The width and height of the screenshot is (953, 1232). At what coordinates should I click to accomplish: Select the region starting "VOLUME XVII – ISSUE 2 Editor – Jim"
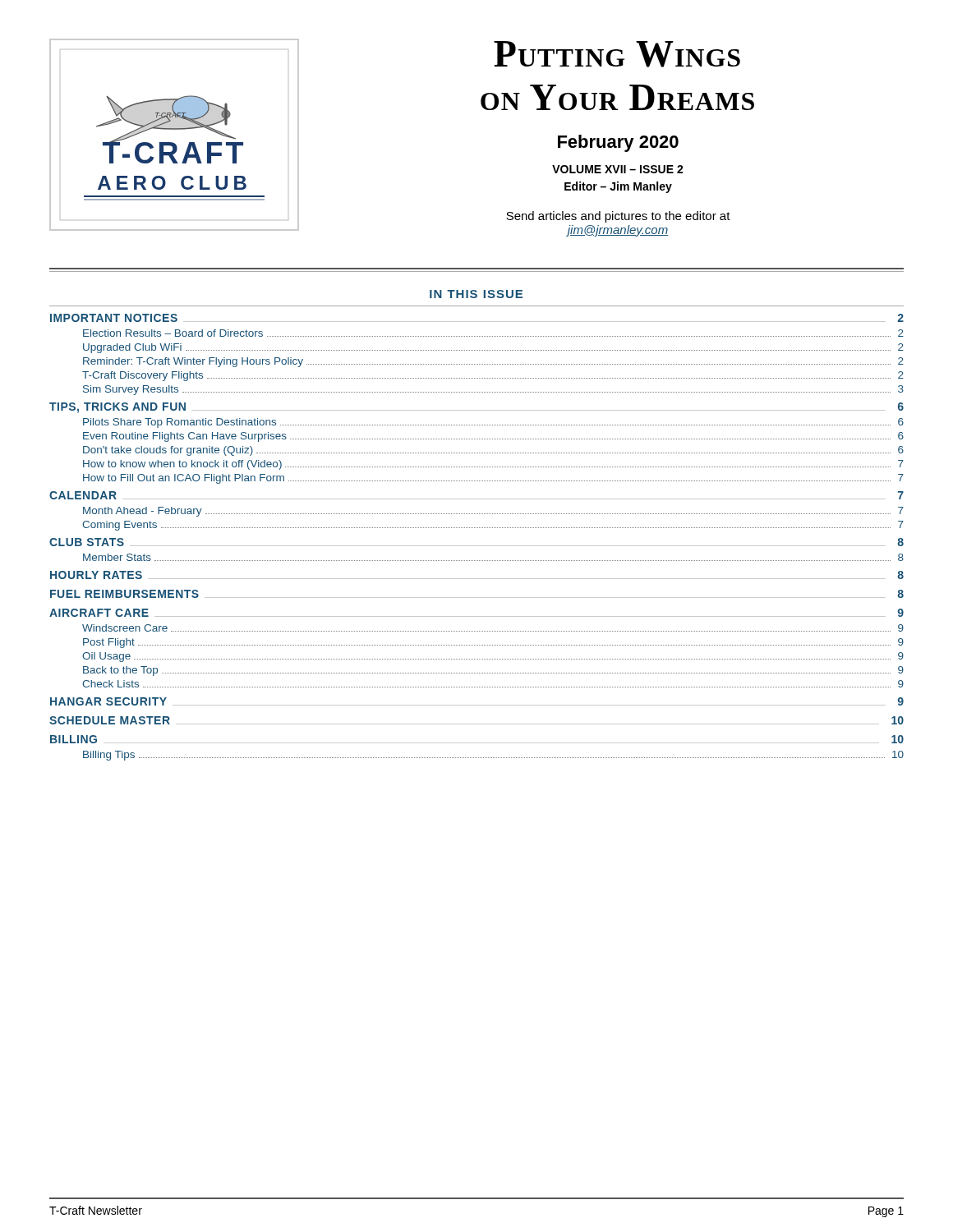click(x=618, y=178)
